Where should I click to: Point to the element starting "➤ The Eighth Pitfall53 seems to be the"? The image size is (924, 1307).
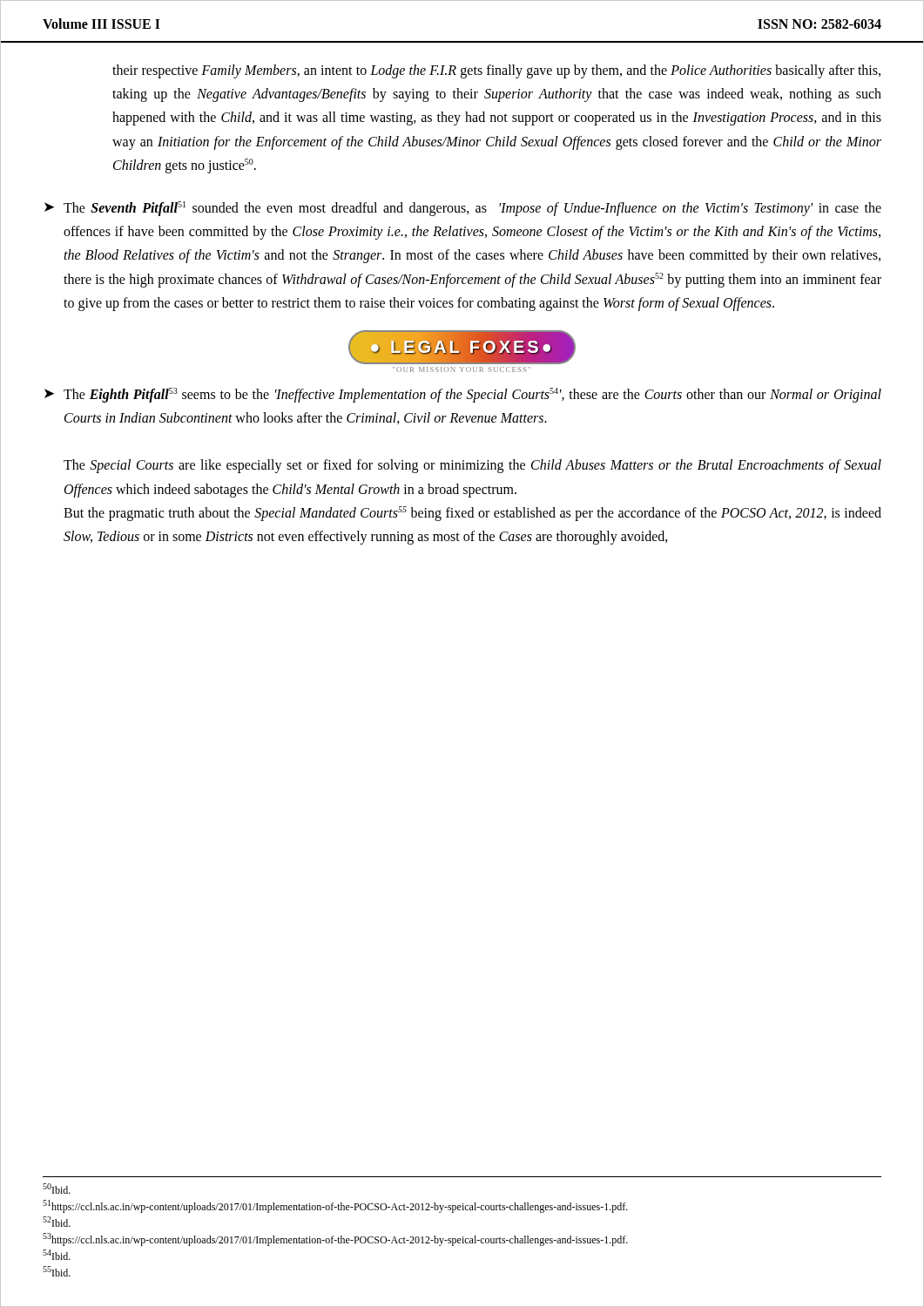[462, 465]
